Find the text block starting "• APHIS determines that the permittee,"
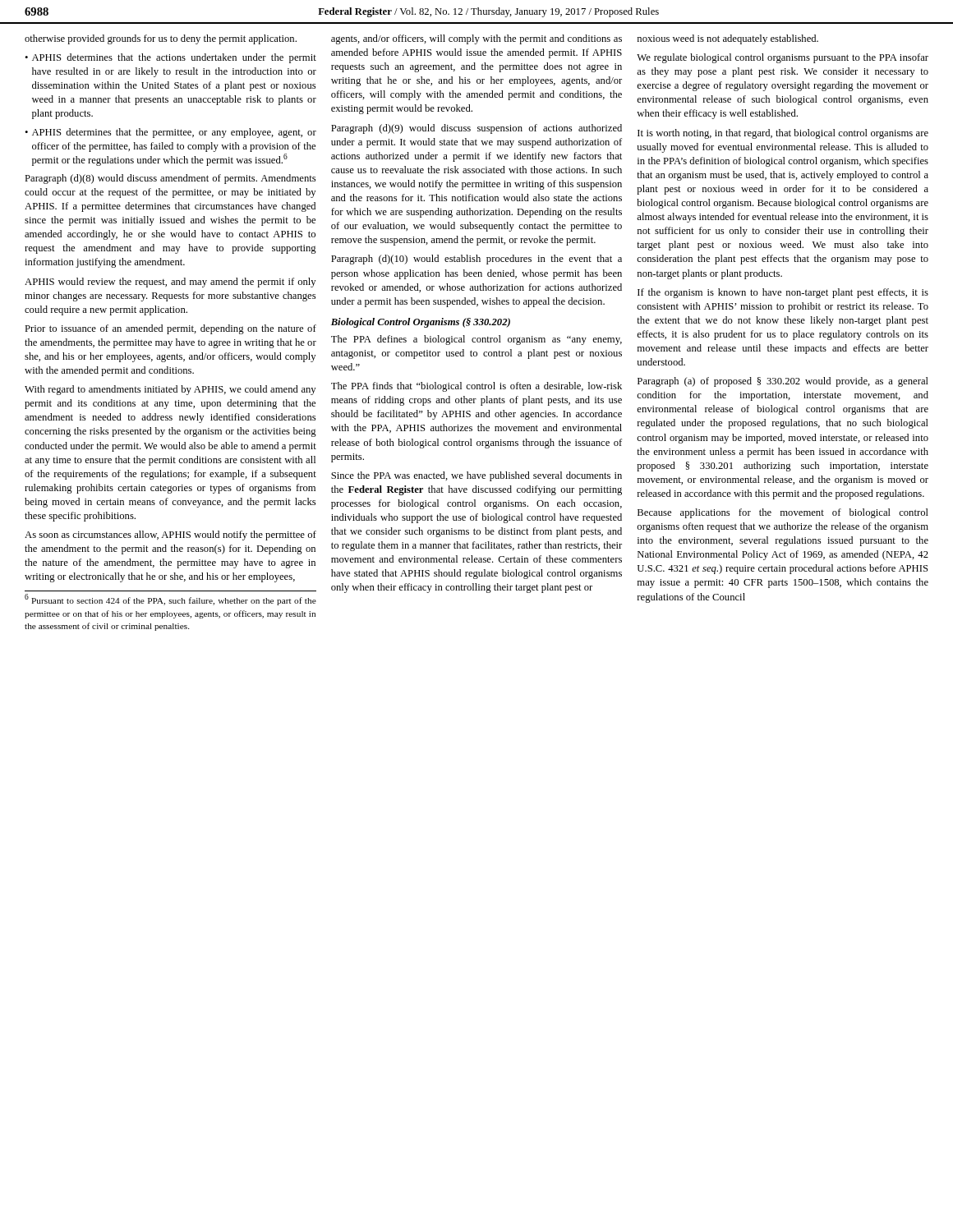This screenshot has width=953, height=1232. coord(170,146)
